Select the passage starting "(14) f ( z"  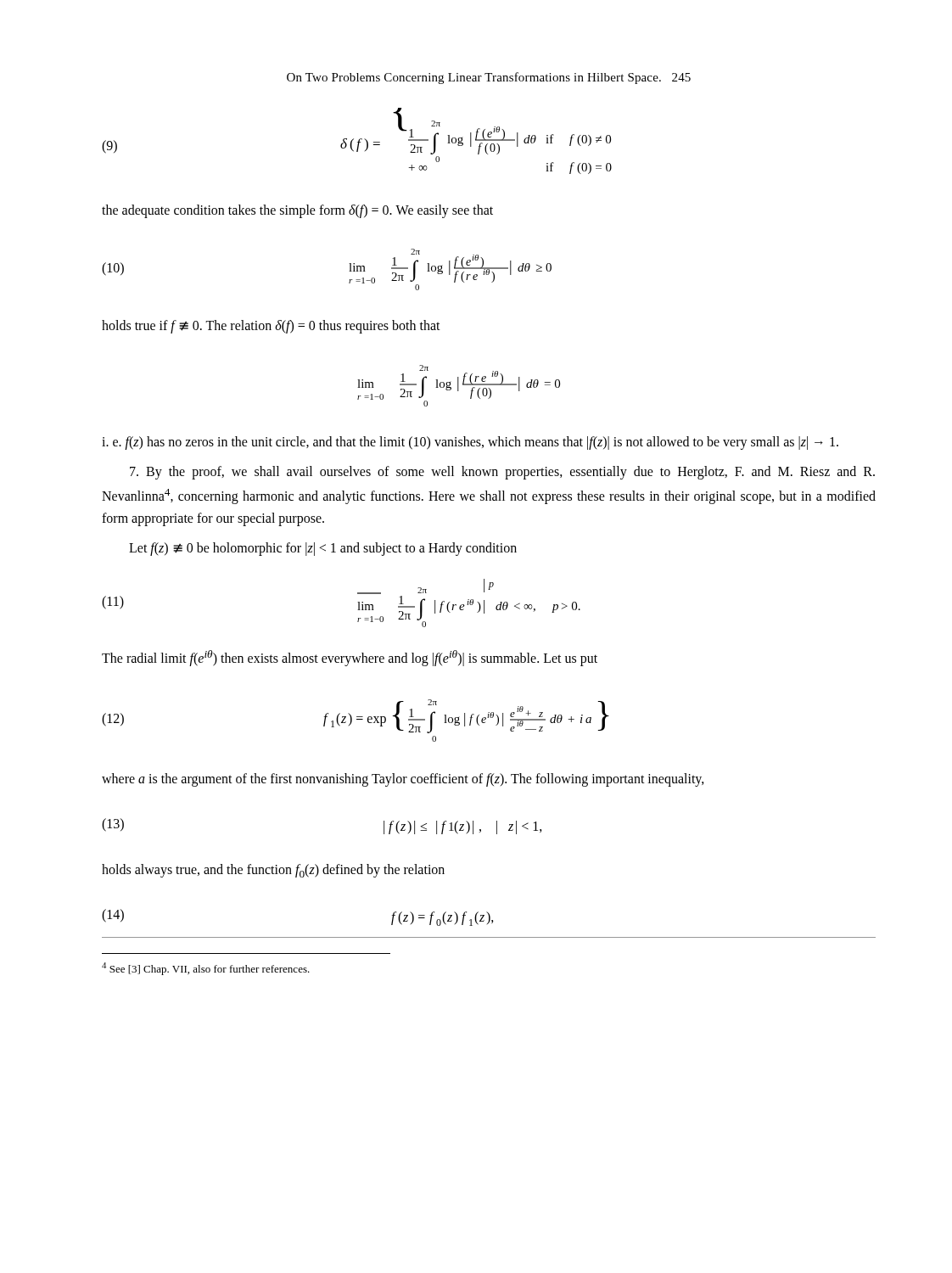[x=489, y=915]
